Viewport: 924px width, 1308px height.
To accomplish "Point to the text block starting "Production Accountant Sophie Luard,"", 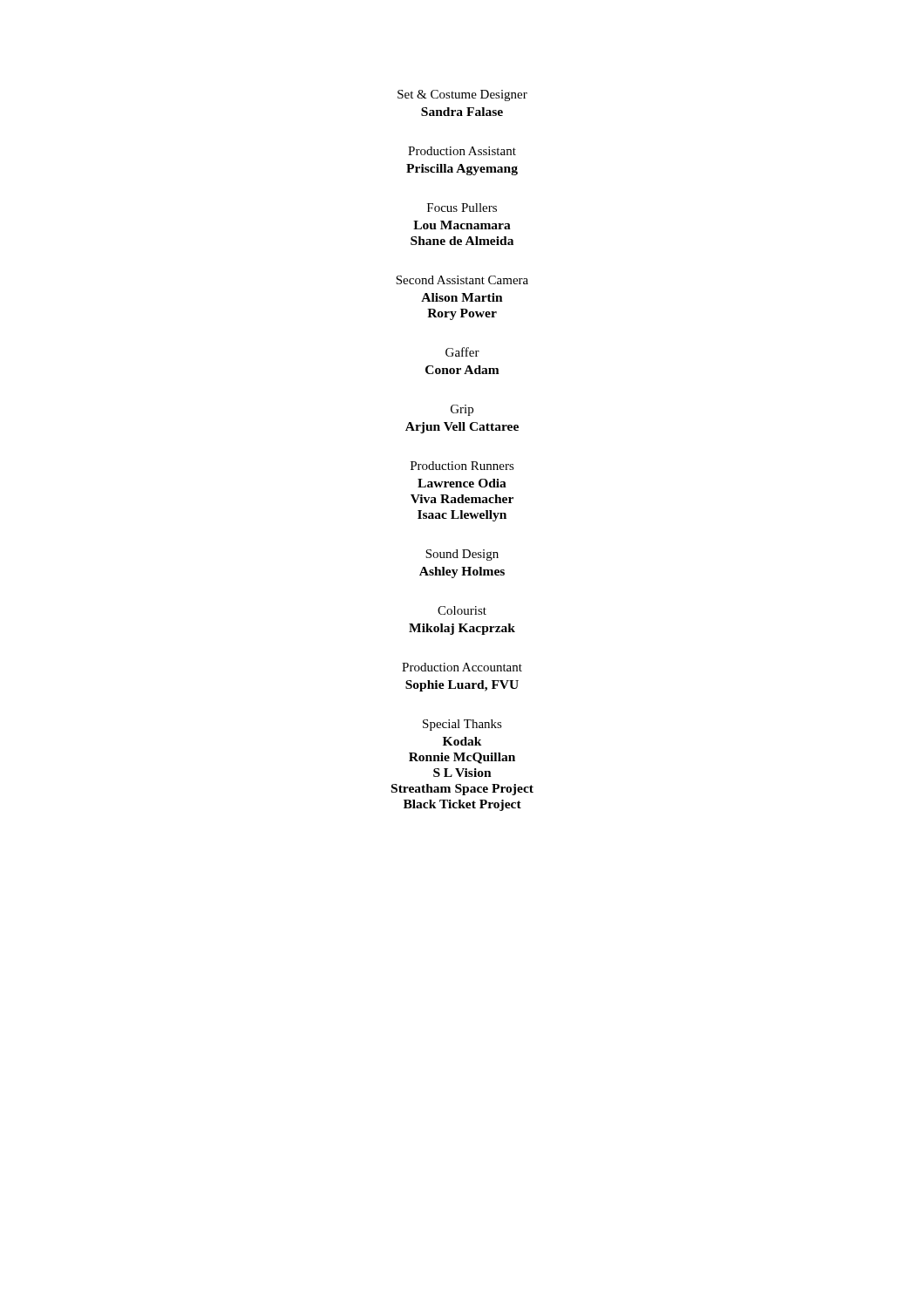I will [x=462, y=676].
